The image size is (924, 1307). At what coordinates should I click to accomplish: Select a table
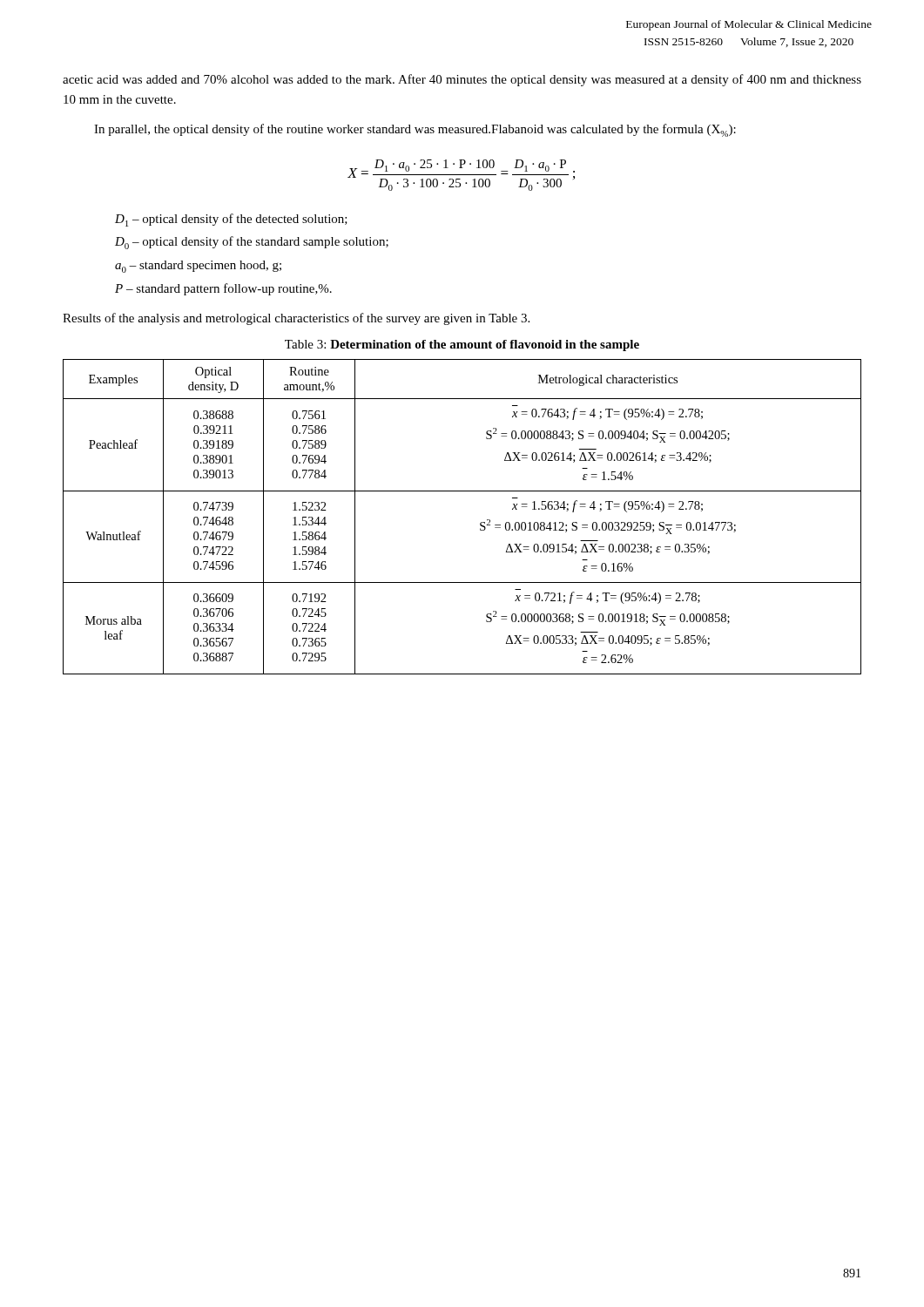(x=462, y=517)
